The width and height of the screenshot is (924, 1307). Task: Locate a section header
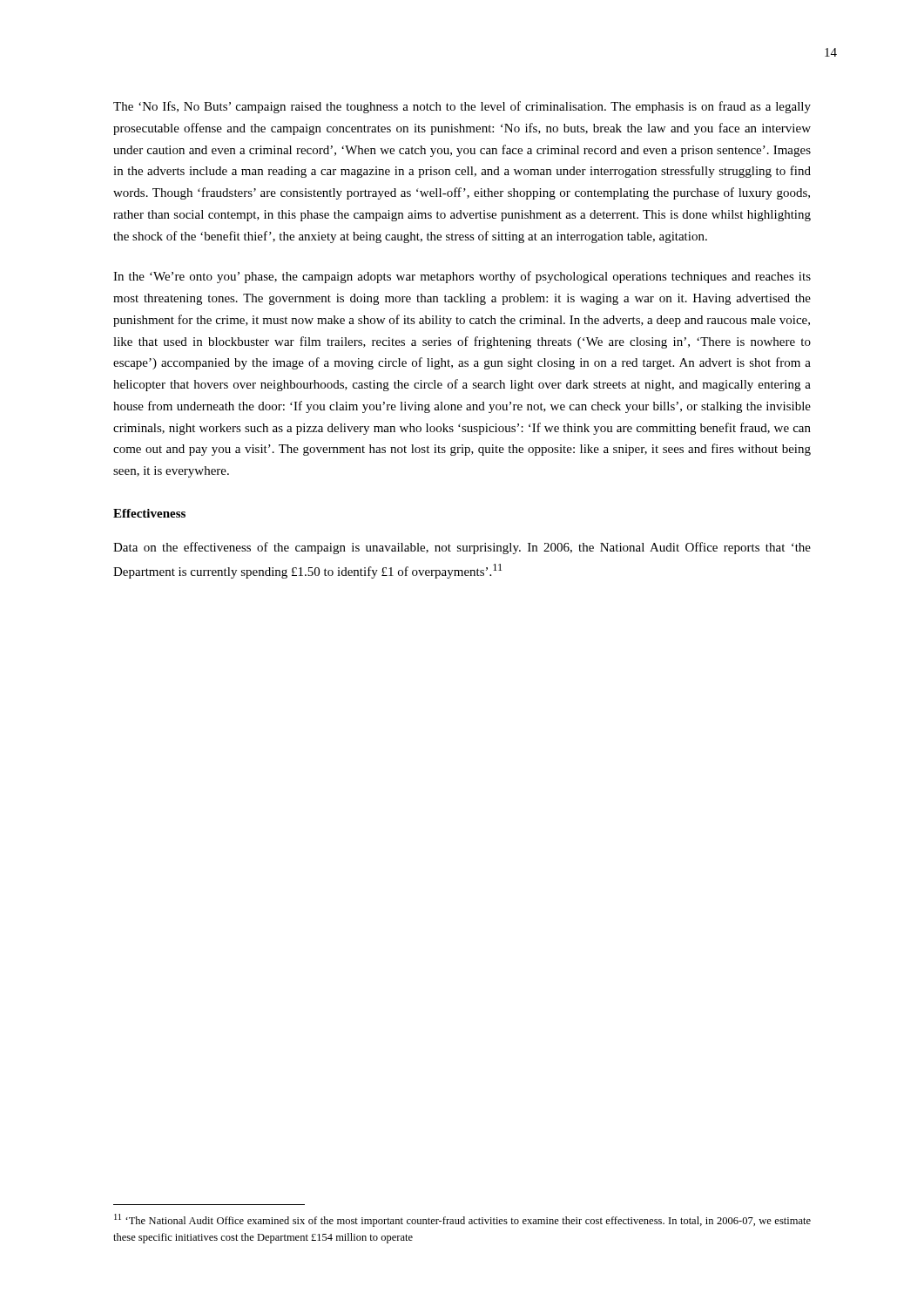pos(149,513)
